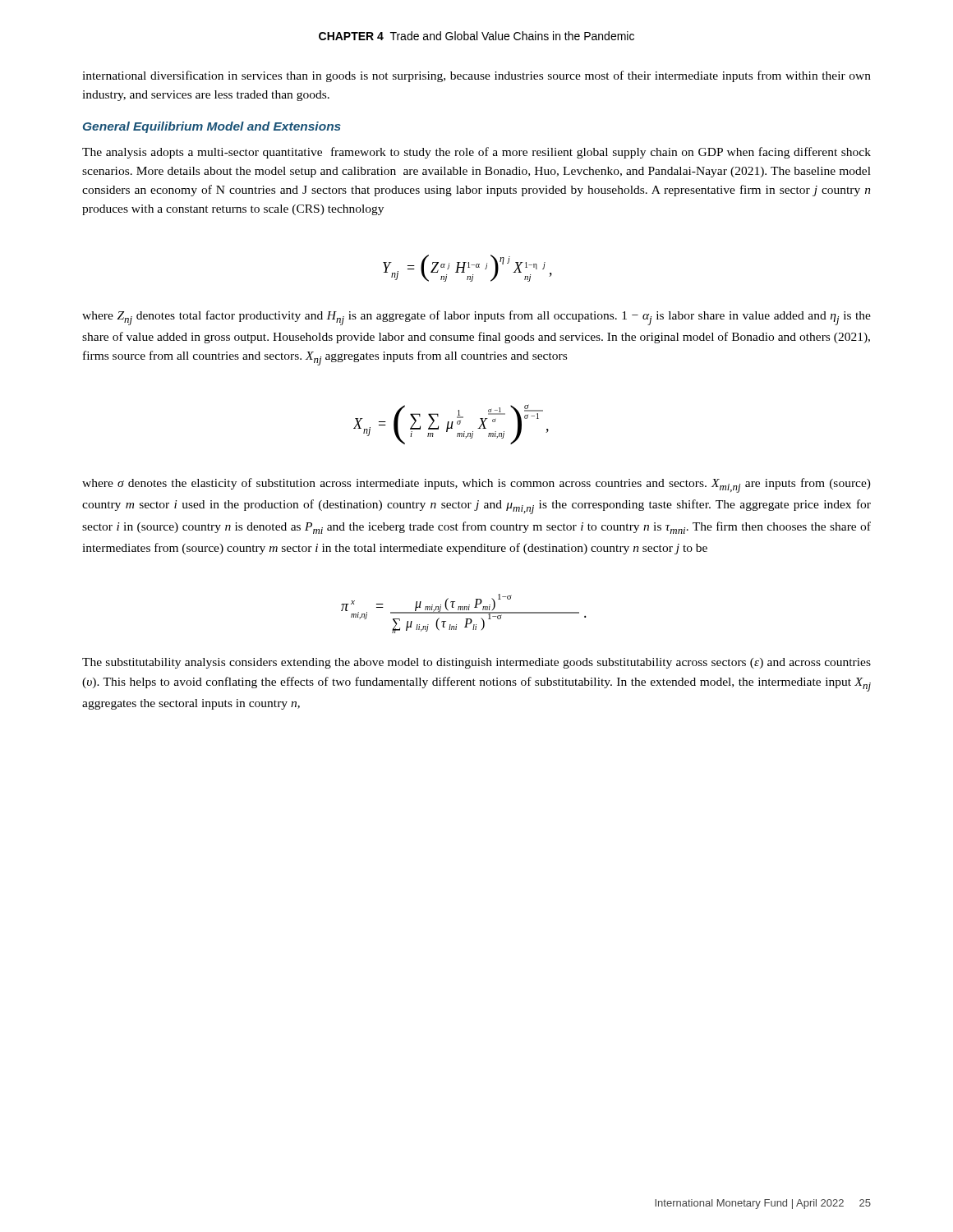Navigate to the passage starting "The analysis adopts"

point(476,180)
